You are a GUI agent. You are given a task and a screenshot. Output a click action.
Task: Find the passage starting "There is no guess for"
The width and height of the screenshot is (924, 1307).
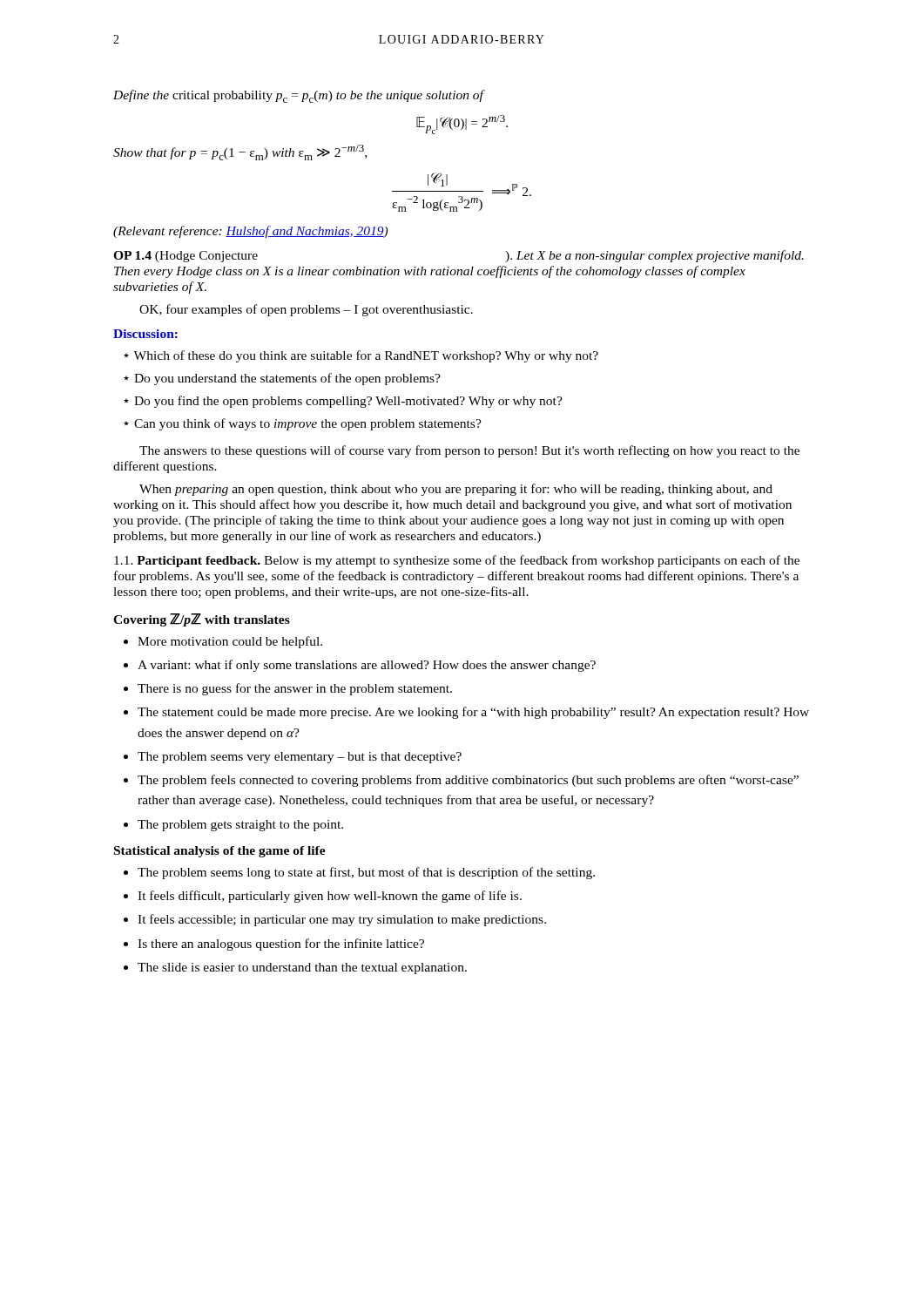[295, 689]
